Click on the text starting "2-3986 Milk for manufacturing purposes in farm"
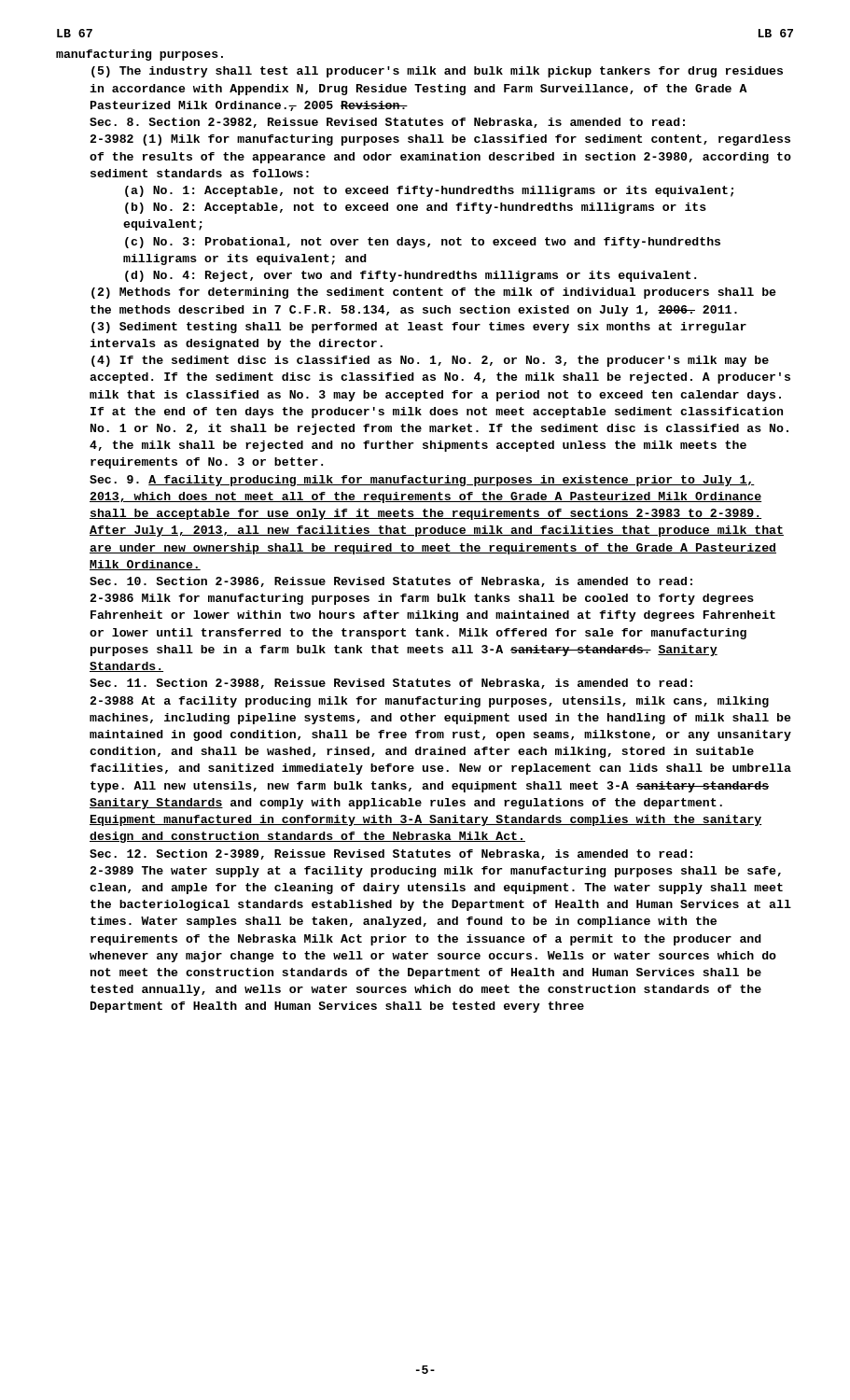The width and height of the screenshot is (850, 1400). click(442, 634)
